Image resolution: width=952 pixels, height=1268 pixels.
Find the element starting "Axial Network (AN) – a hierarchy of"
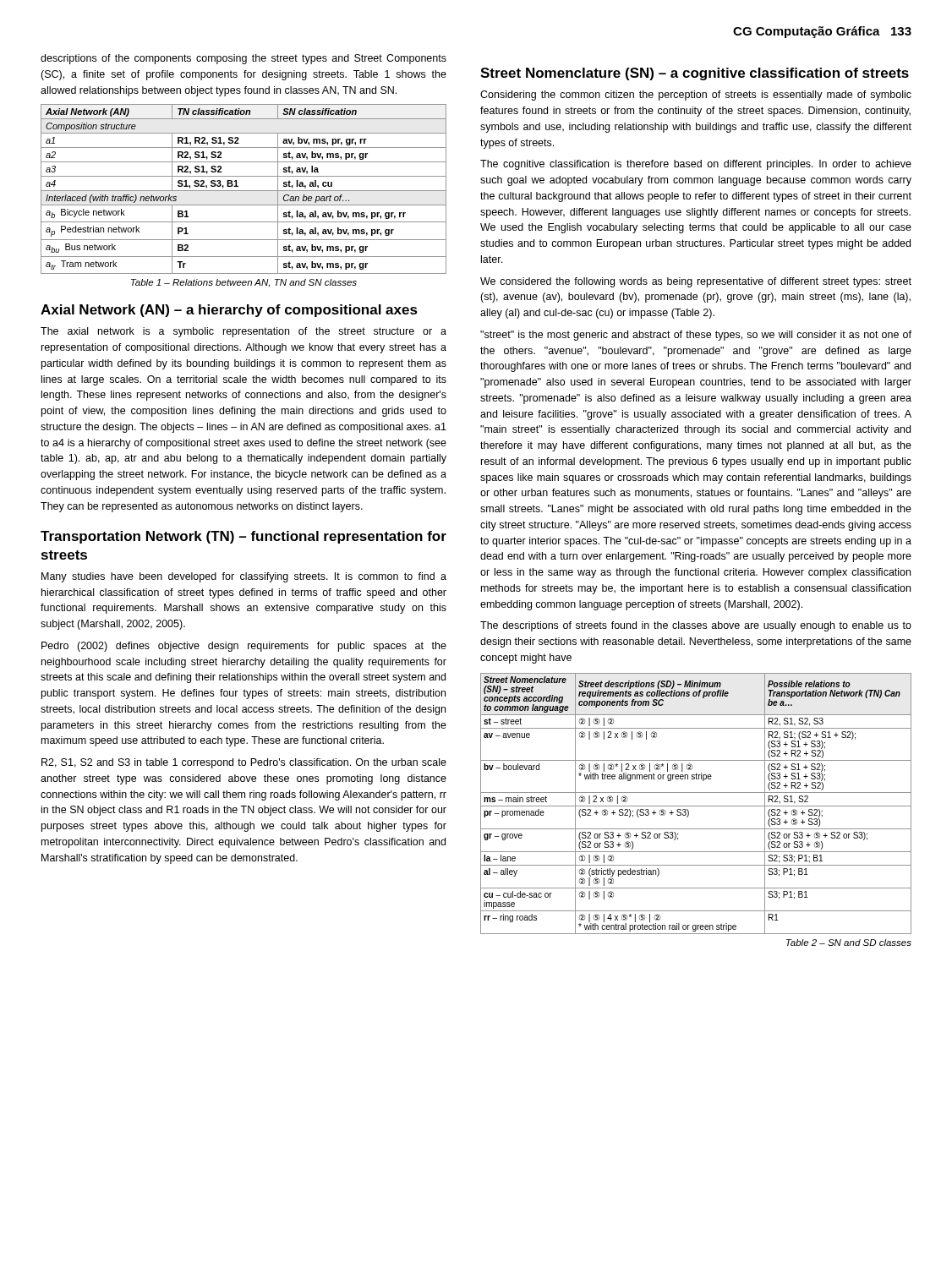pyautogui.click(x=229, y=310)
